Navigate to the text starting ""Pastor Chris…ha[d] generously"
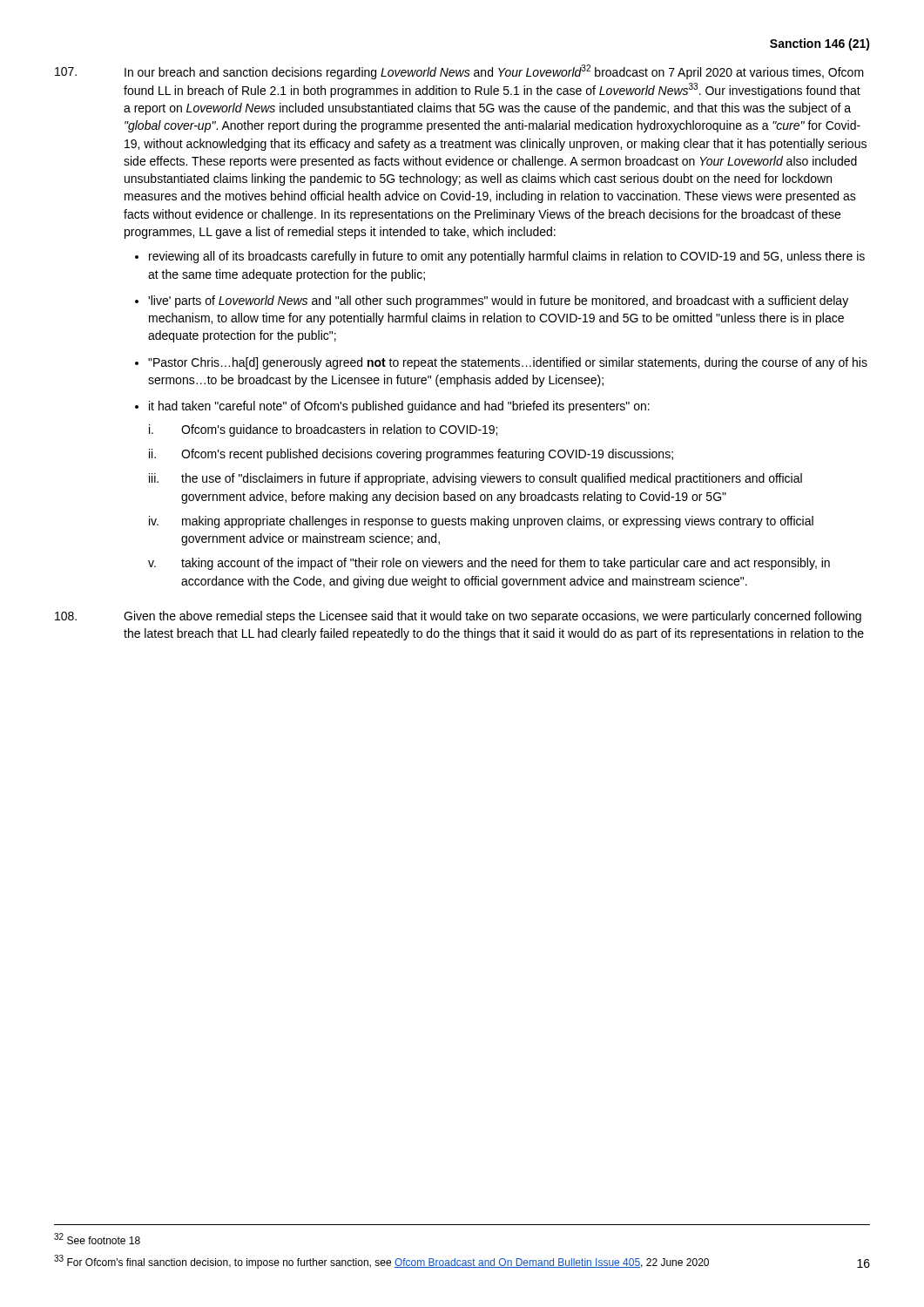The width and height of the screenshot is (924, 1307). tap(508, 371)
